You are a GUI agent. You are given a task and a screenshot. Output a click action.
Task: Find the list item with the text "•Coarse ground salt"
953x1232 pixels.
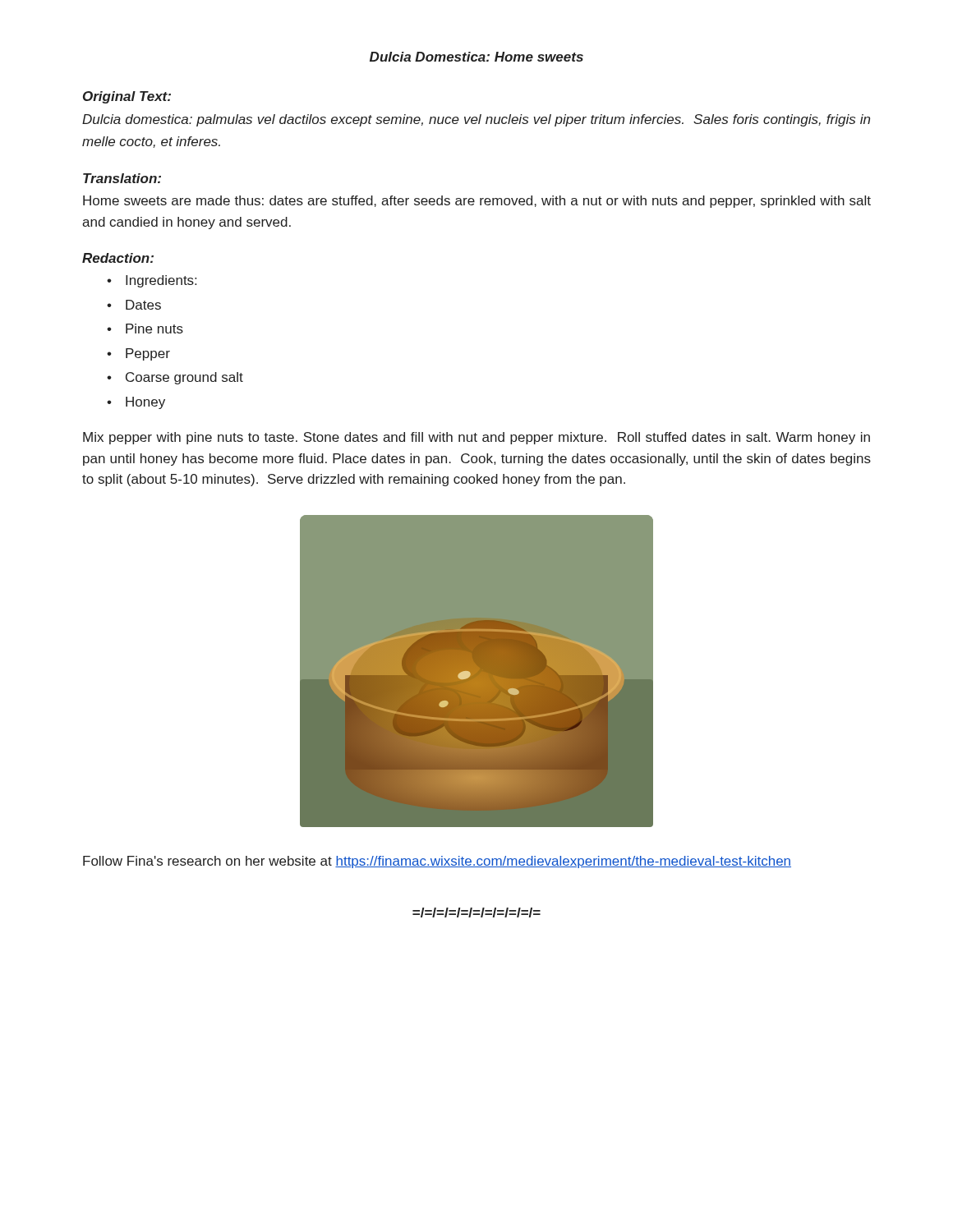point(175,378)
